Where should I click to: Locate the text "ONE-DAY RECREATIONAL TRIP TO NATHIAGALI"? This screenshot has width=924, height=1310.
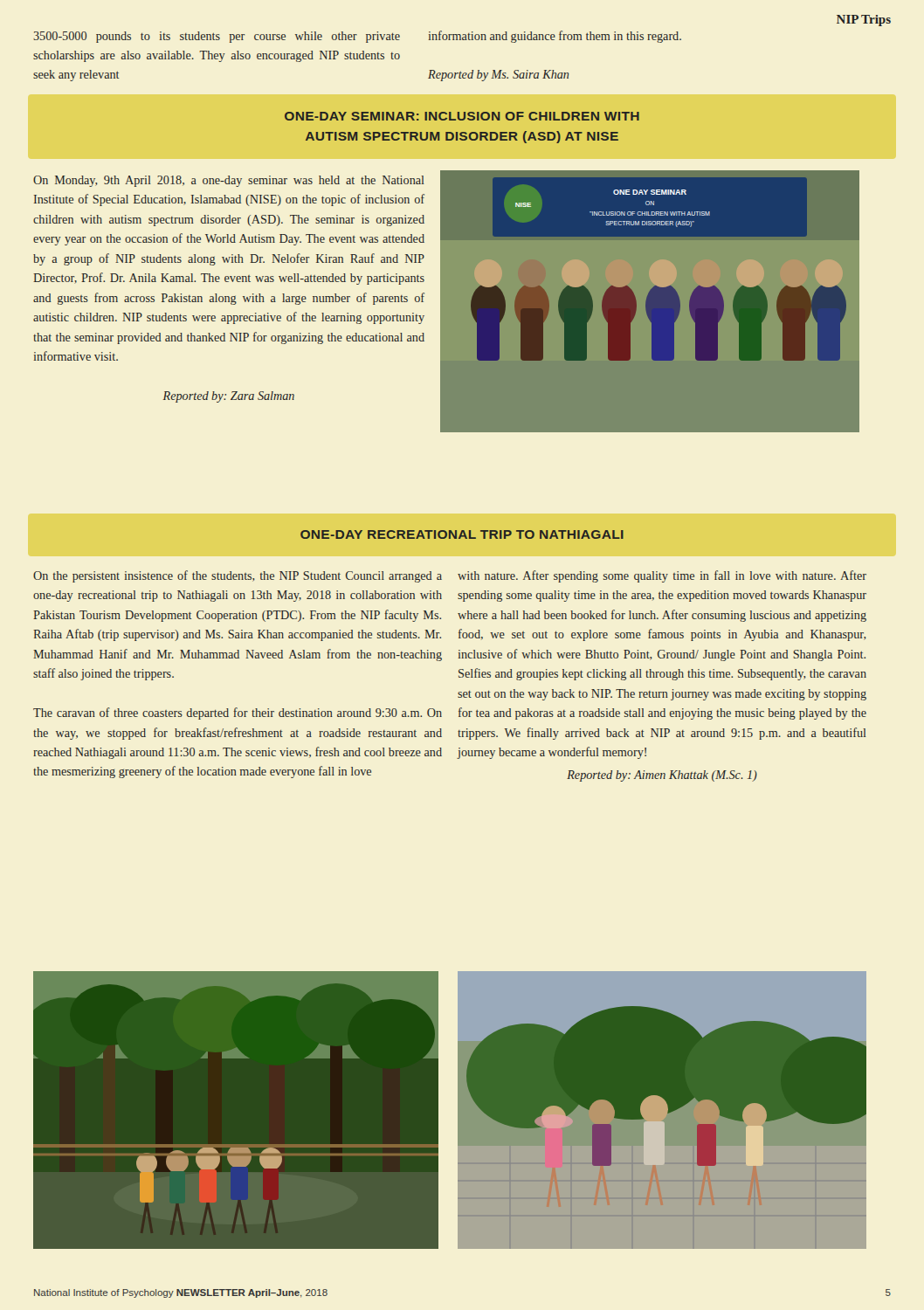[462, 534]
